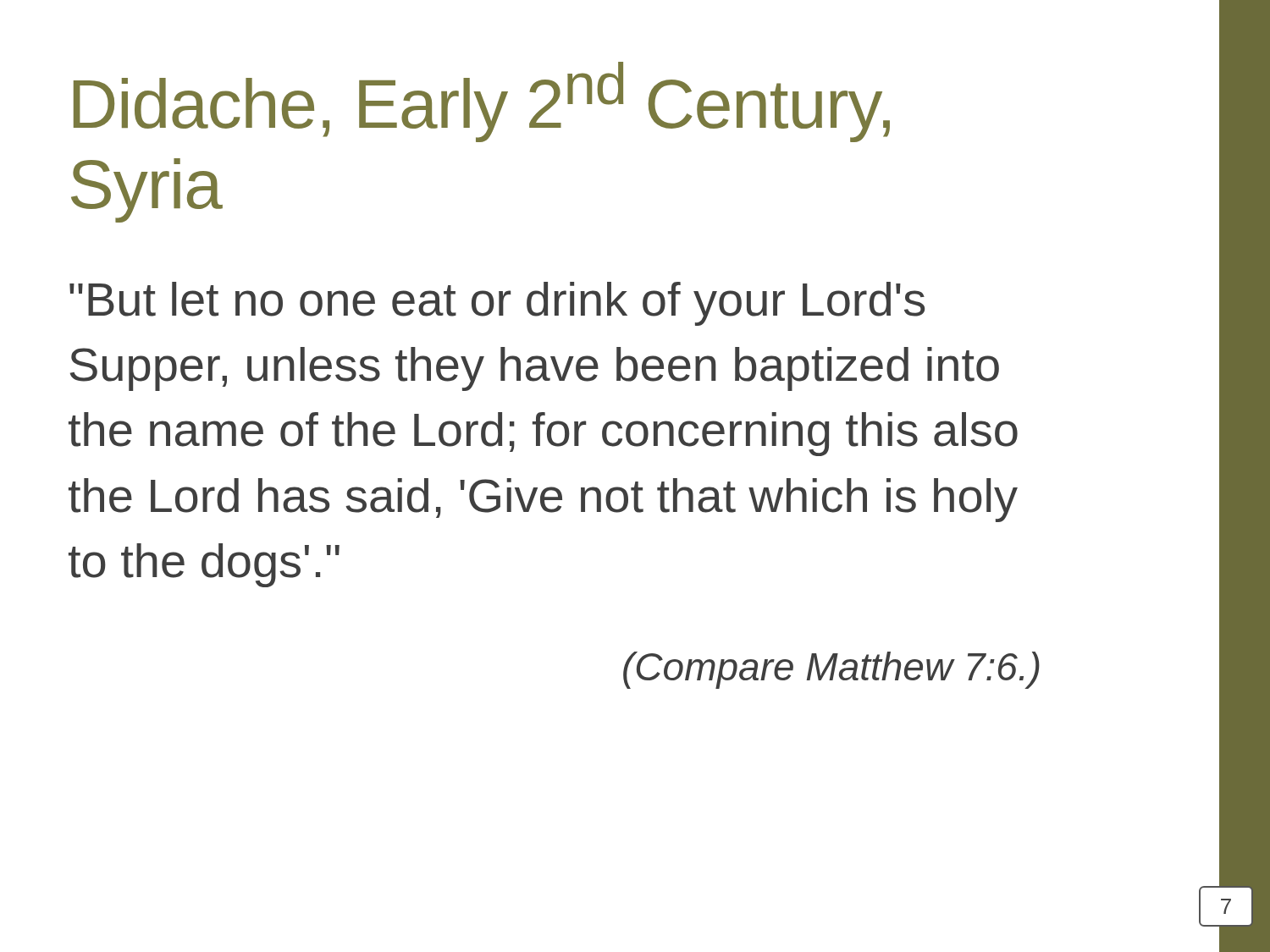Find the block on this page that starts ""But let no one eat"
Viewport: 1270px width, 952px height.
[543, 430]
